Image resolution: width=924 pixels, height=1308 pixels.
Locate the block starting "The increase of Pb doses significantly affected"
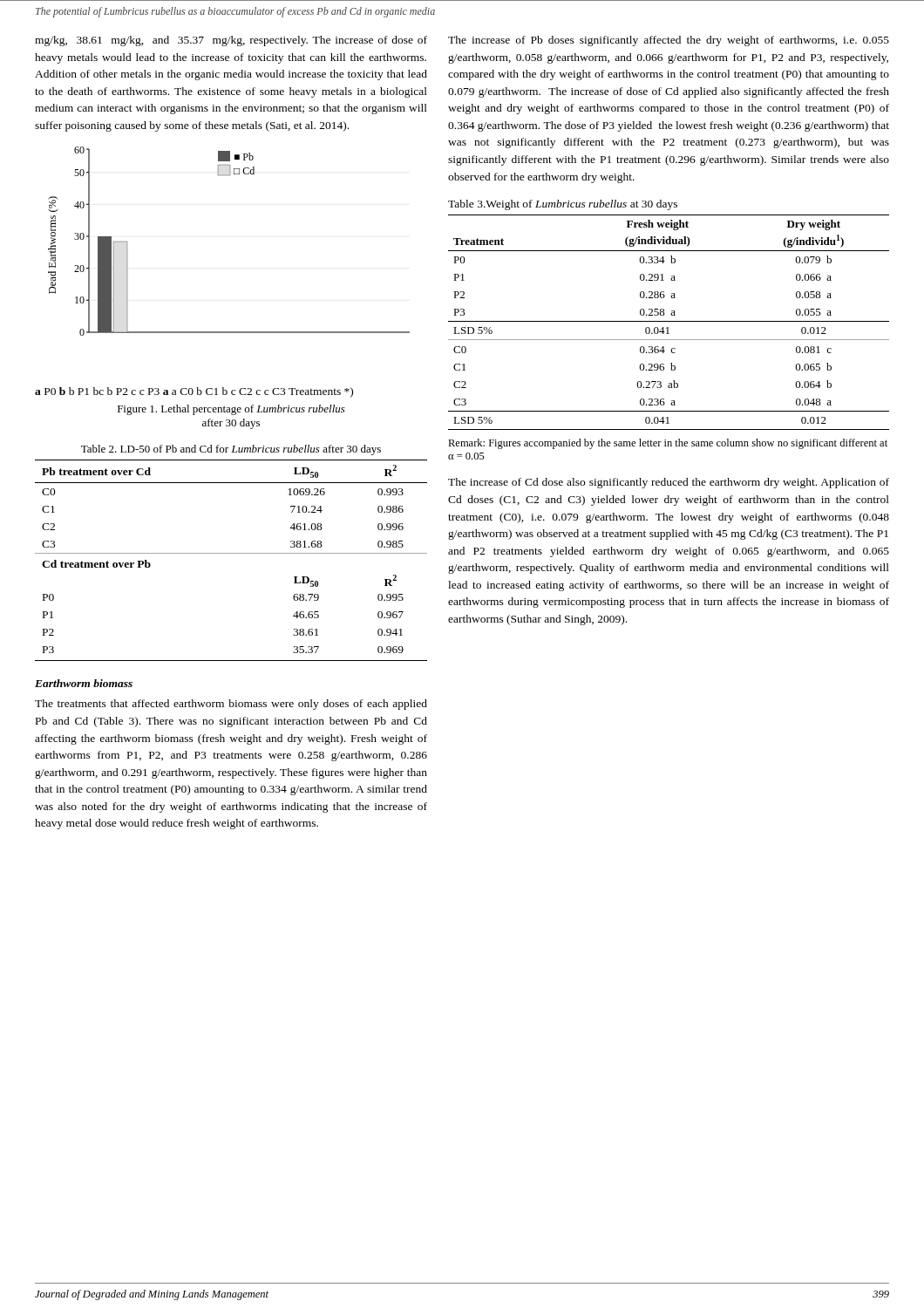(669, 108)
